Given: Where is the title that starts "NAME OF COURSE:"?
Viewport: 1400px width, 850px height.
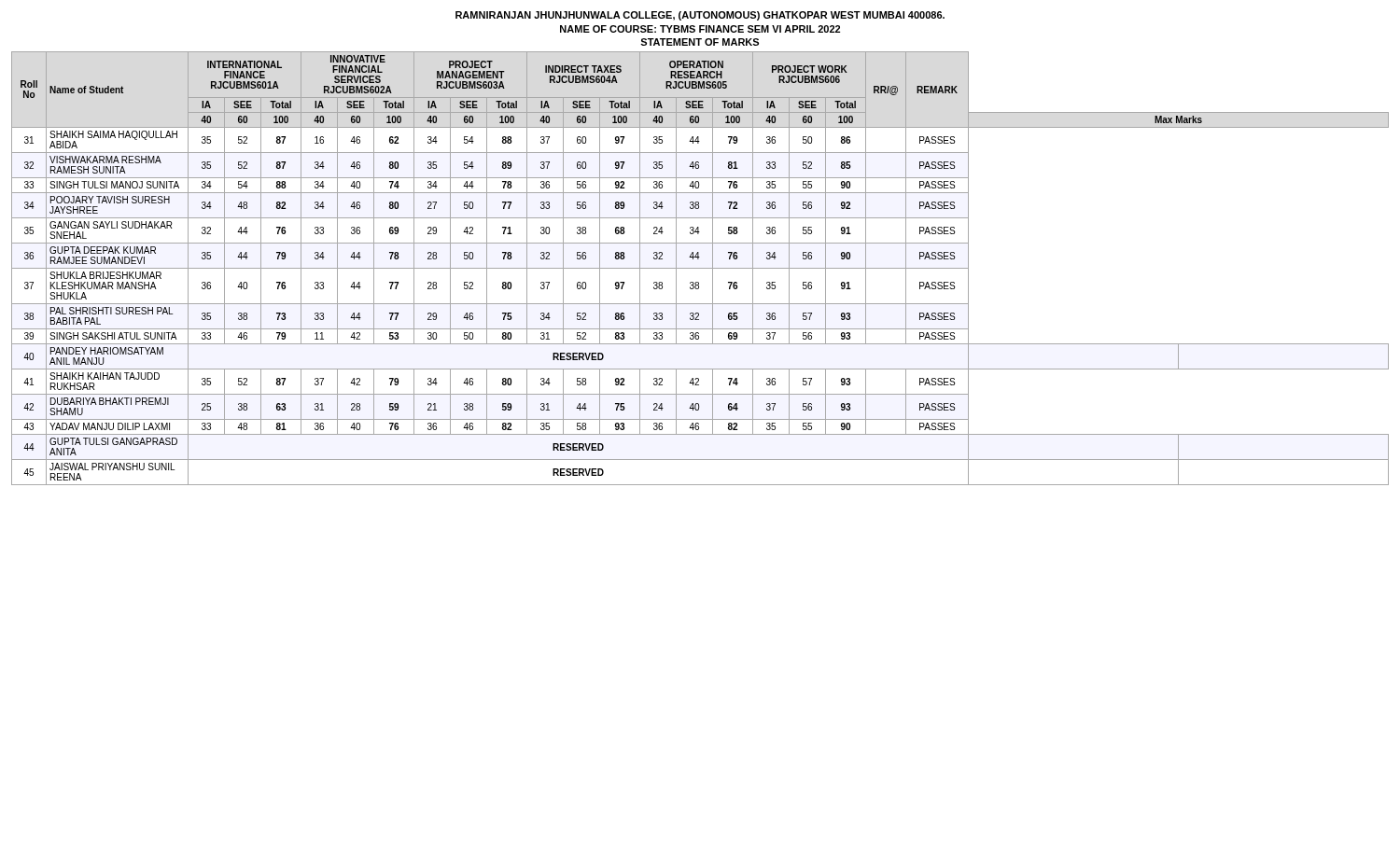Looking at the screenshot, I should coord(700,29).
